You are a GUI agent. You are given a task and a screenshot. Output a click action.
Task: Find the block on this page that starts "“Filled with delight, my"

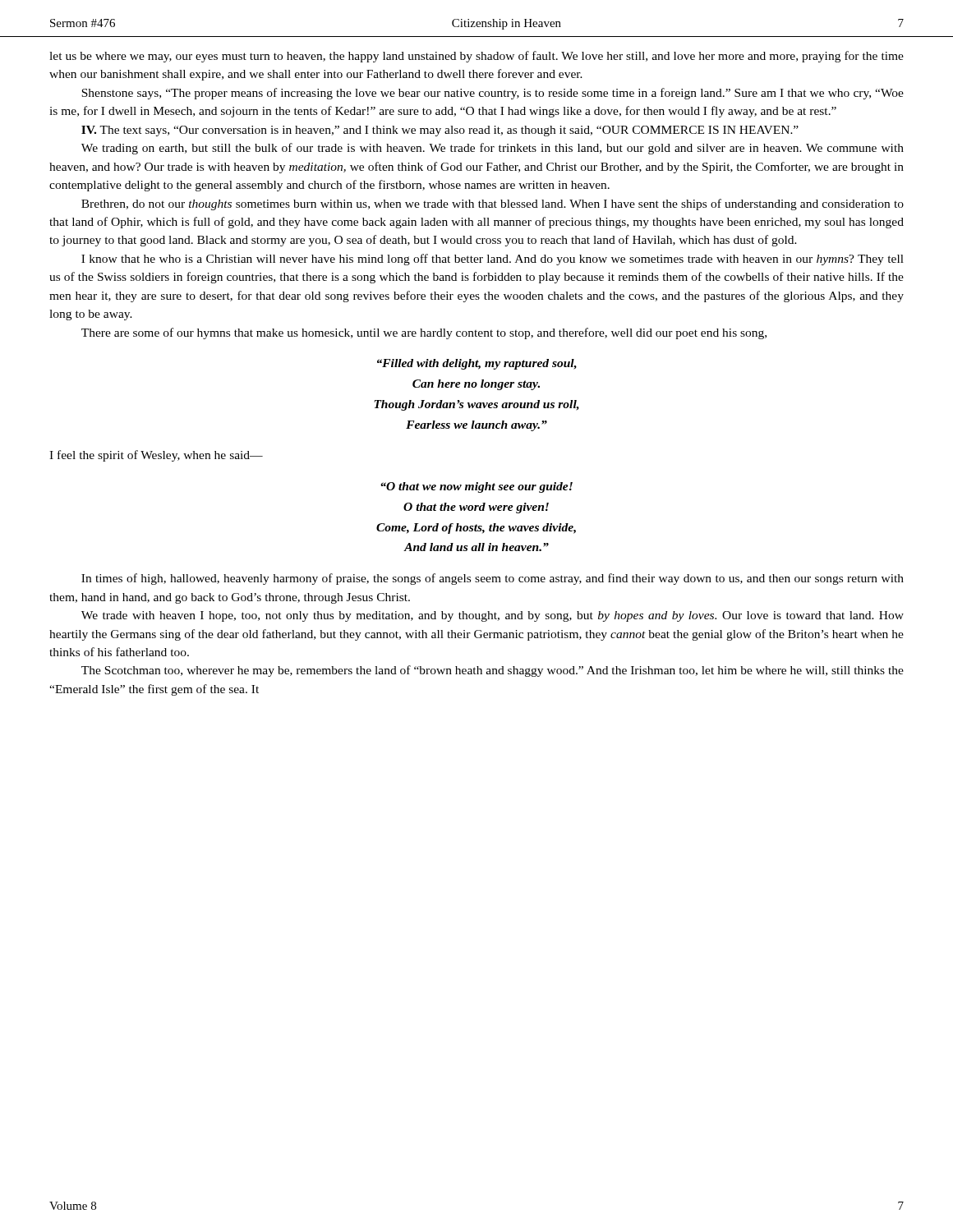click(x=476, y=394)
